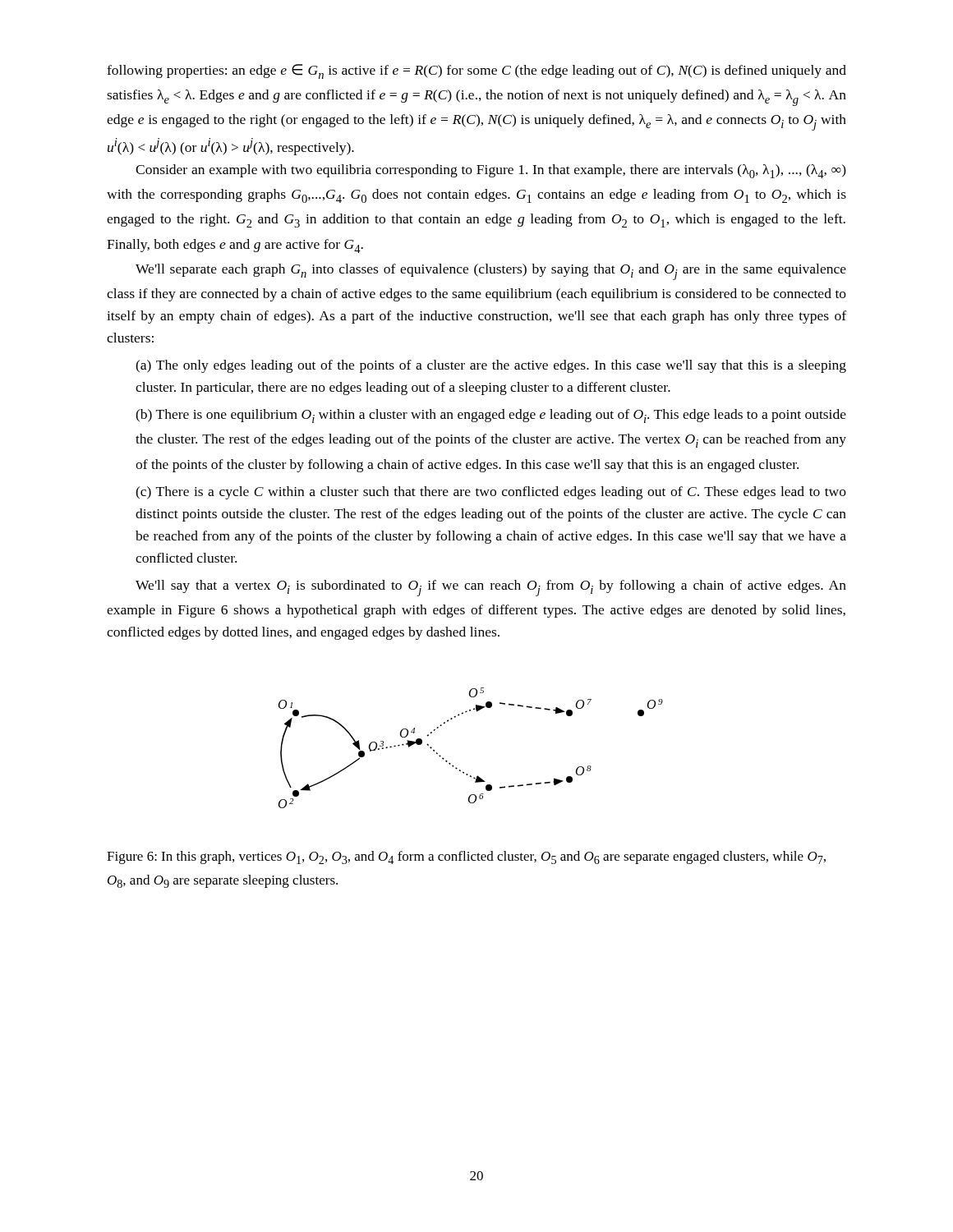Locate the text block with the text "following properties: an edge e ∈ Gn is"
This screenshot has height=1232, width=953.
(x=476, y=109)
